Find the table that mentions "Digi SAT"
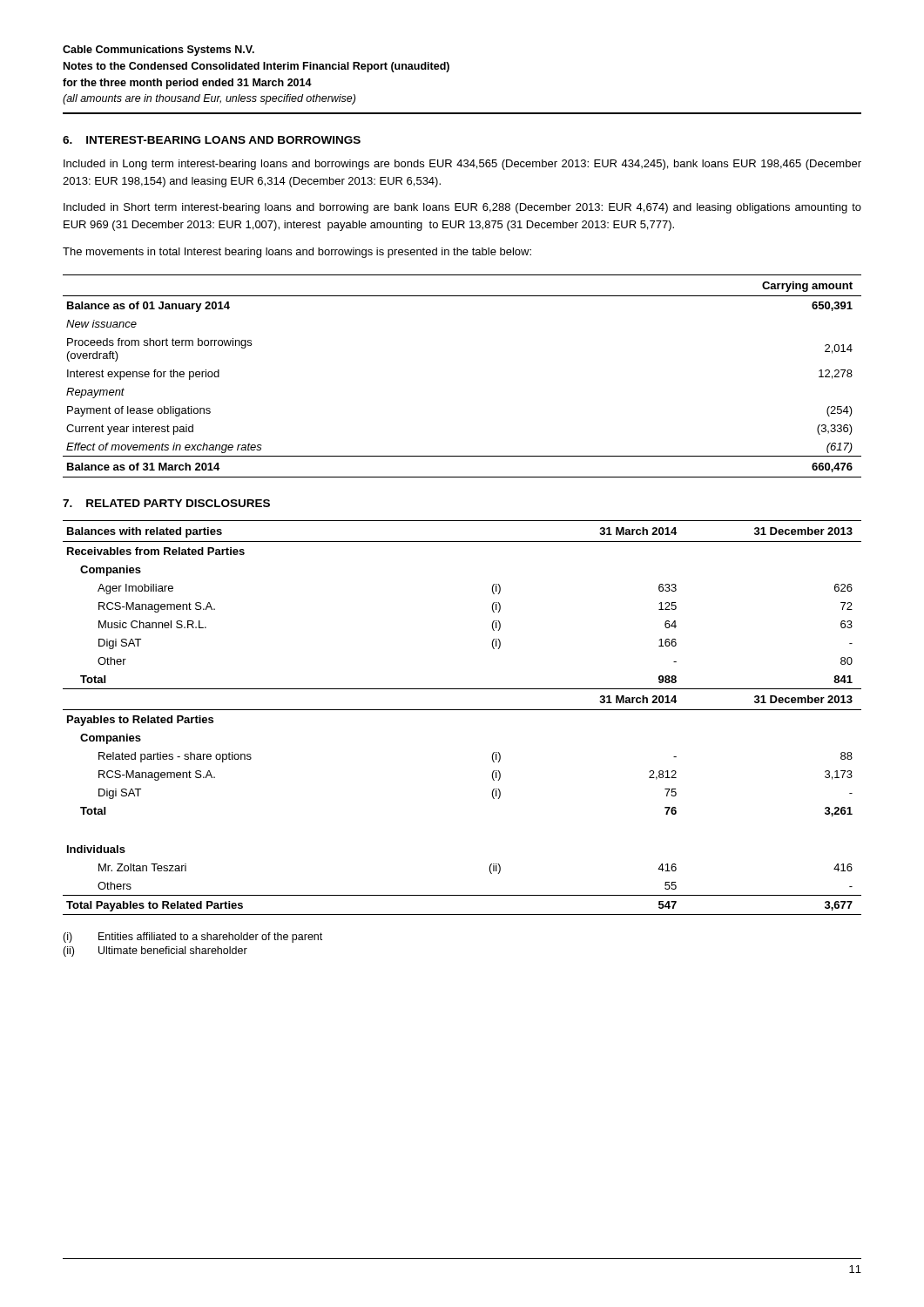The width and height of the screenshot is (924, 1307). pos(462,717)
